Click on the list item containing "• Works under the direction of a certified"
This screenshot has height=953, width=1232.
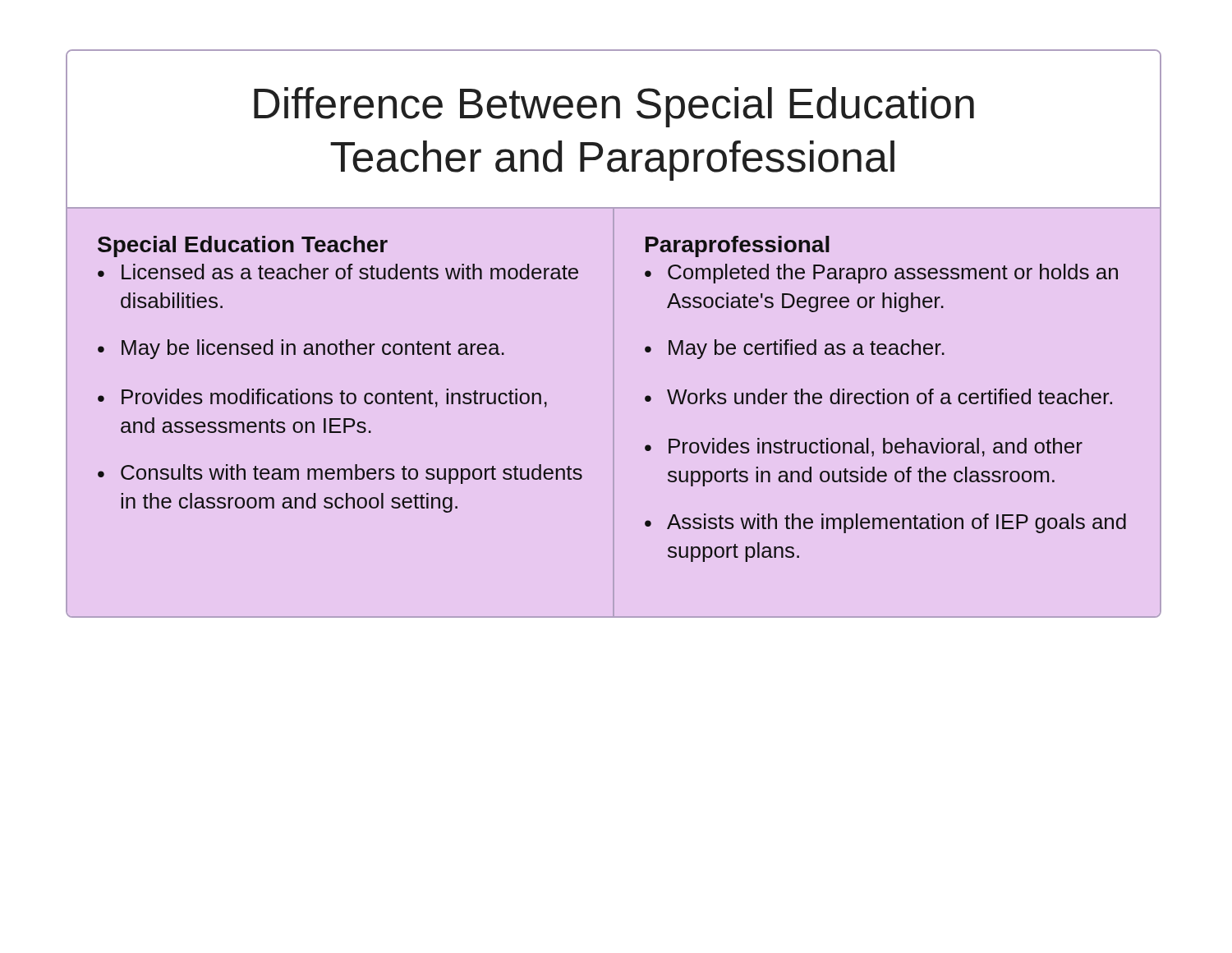point(887,398)
